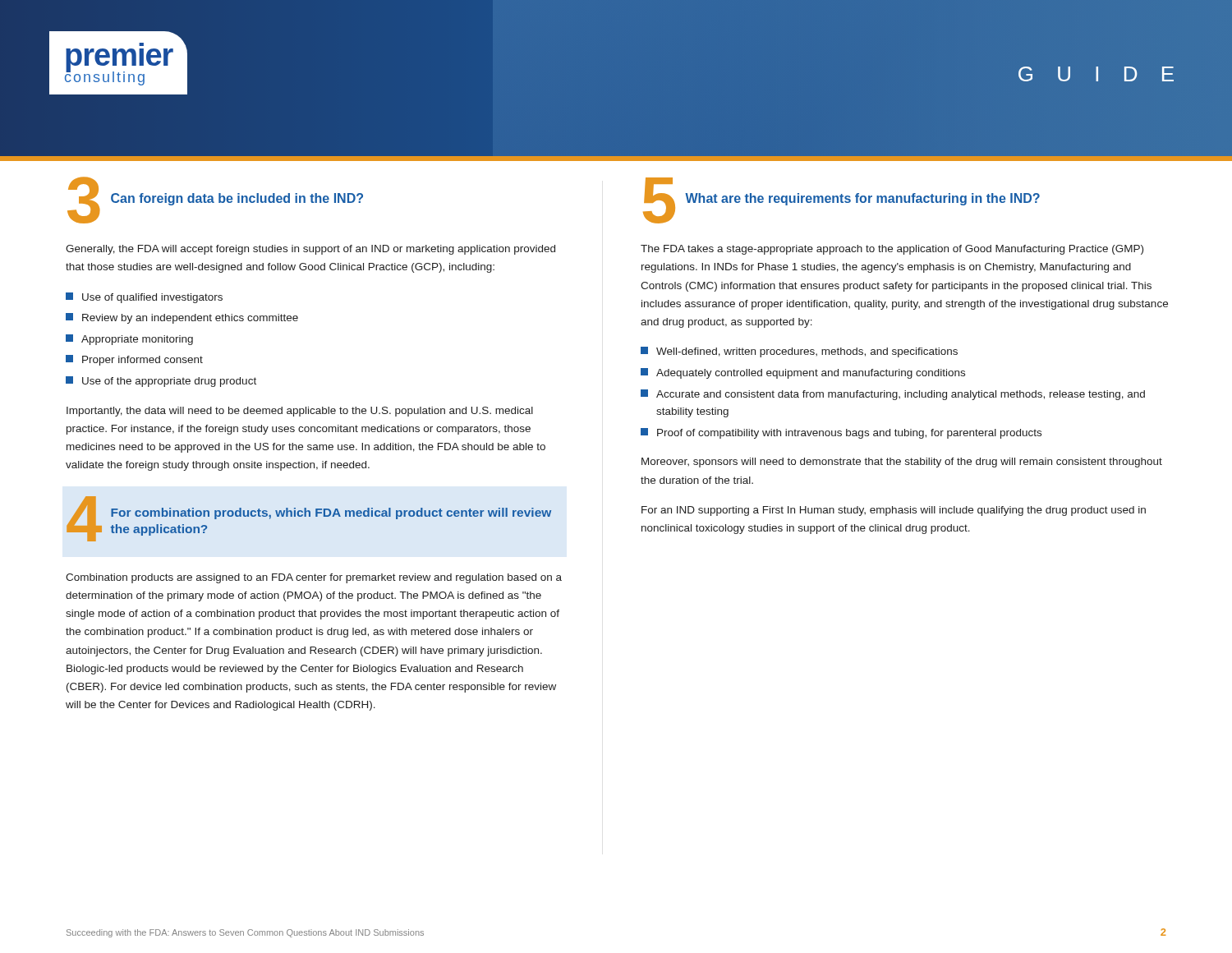Click the passage that begins "Review by an"
The image size is (1232, 953).
pos(190,318)
